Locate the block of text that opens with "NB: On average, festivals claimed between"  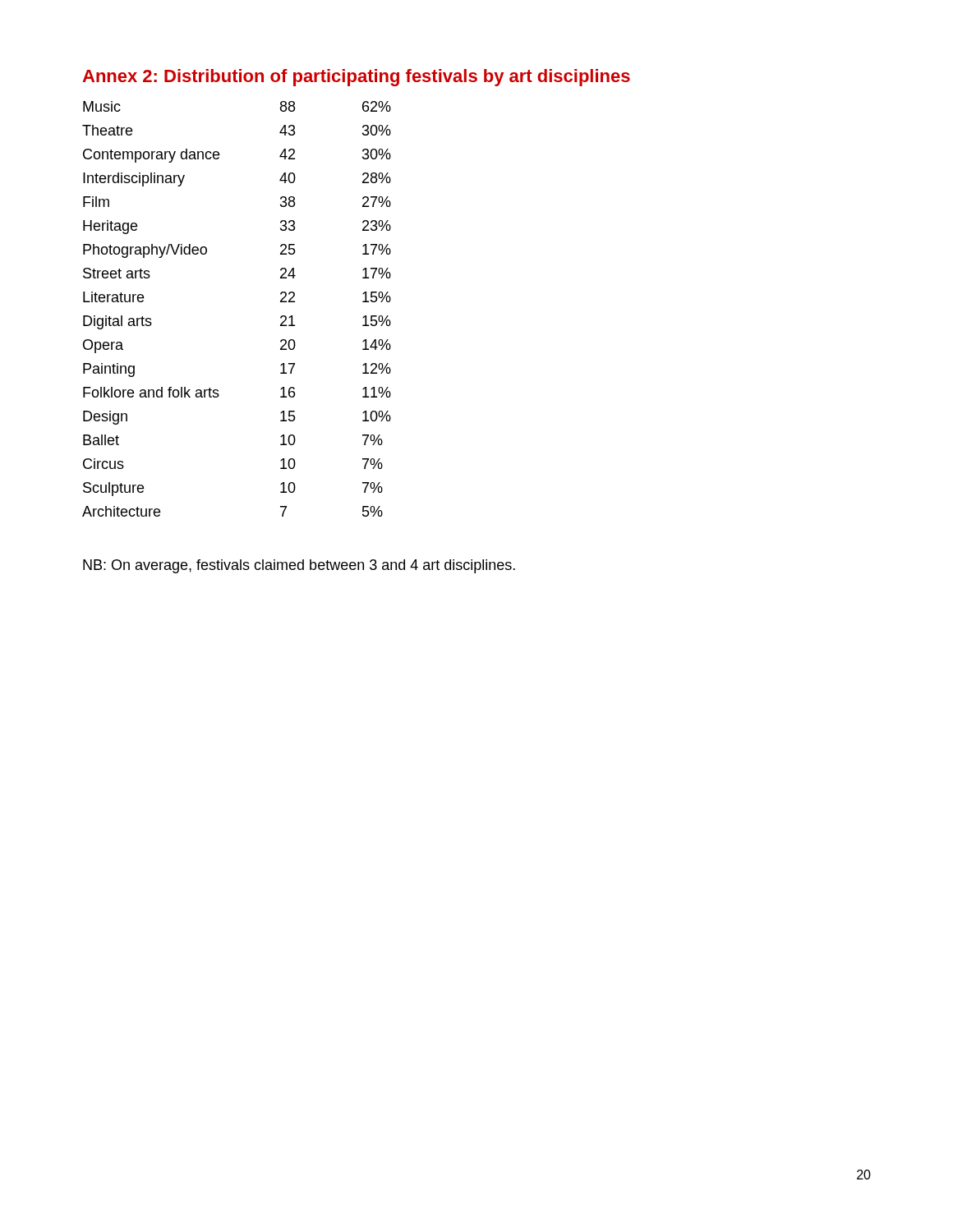click(299, 565)
